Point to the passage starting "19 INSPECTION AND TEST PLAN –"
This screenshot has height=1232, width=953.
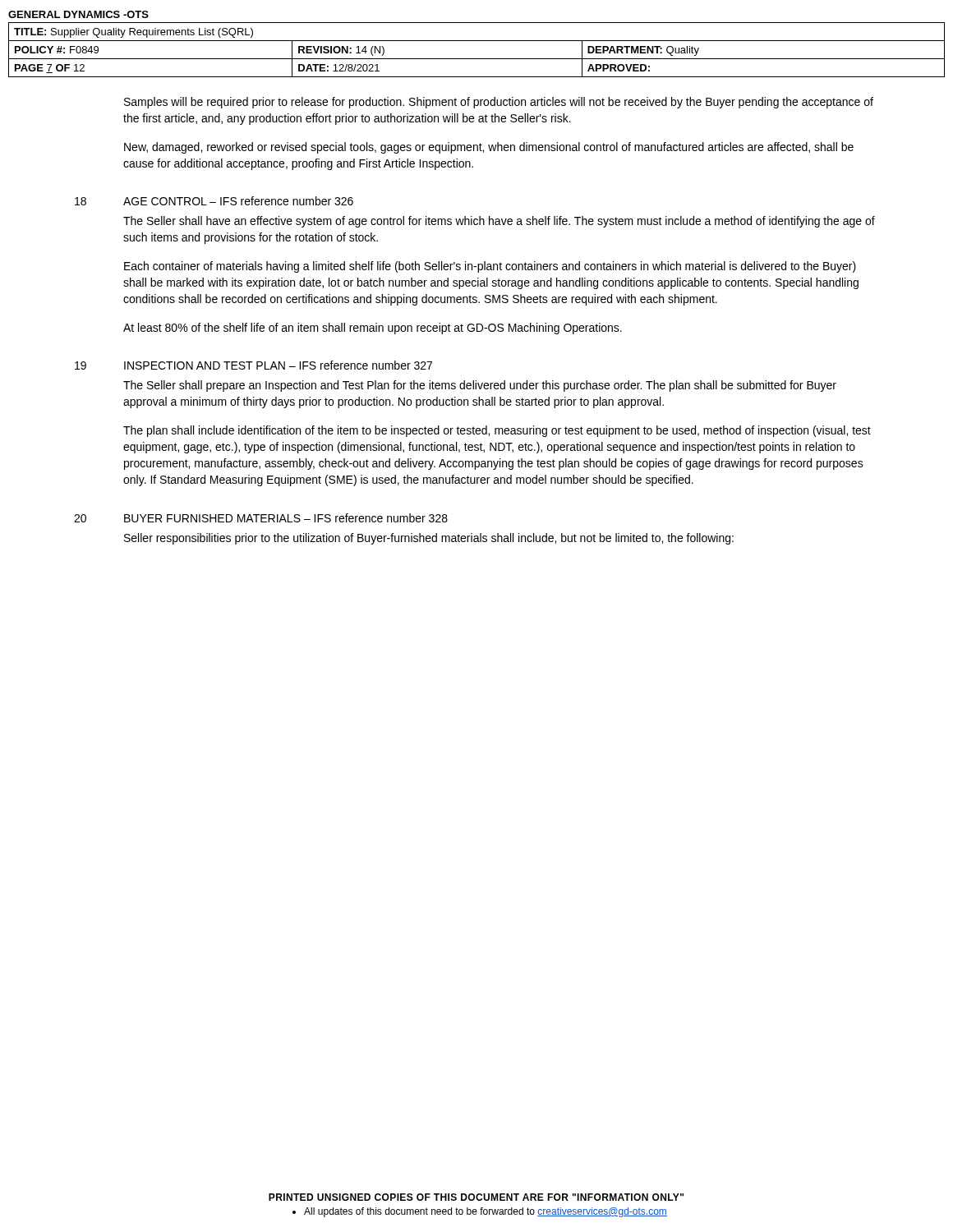coord(253,365)
